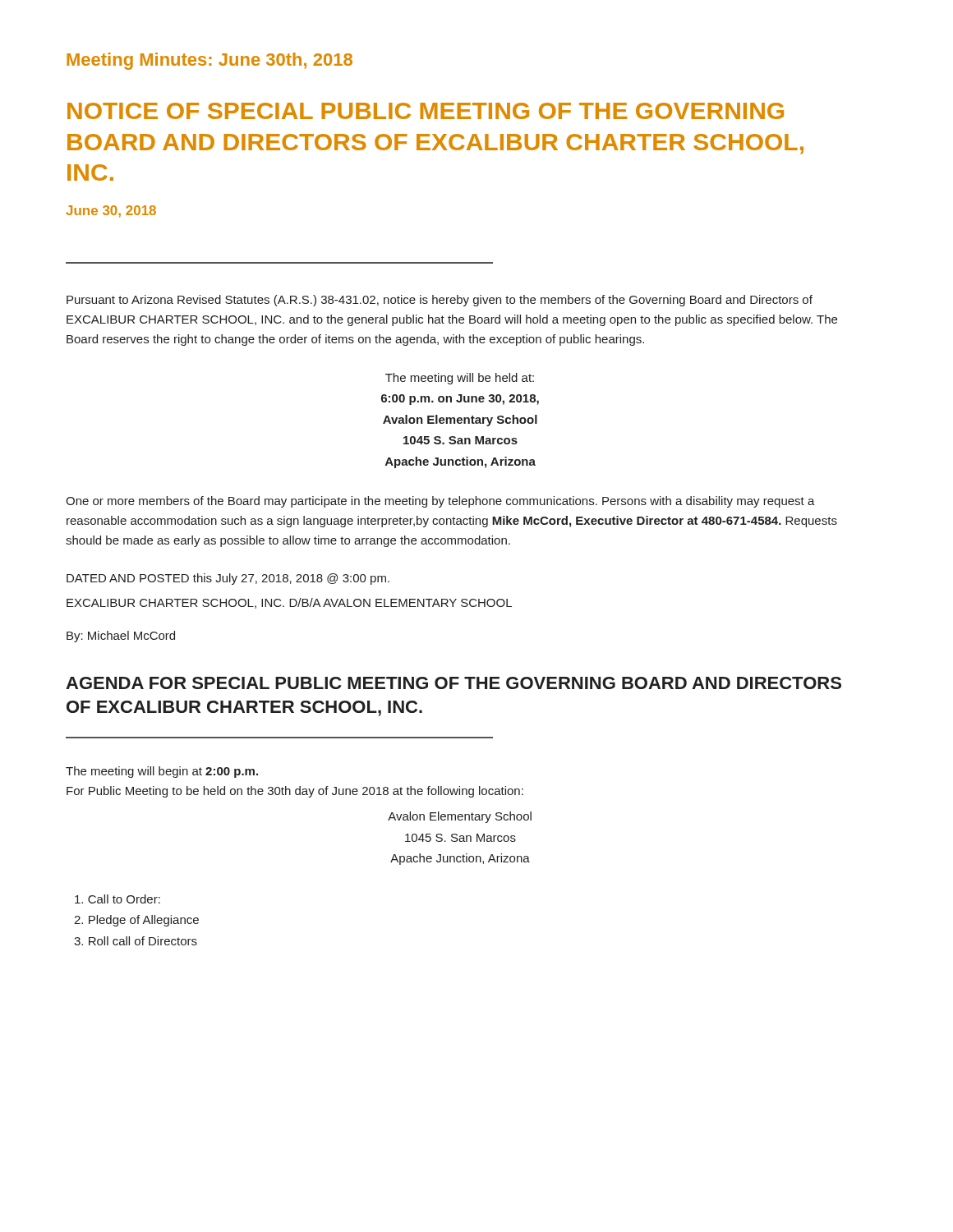
Task: Navigate to the region starting "Meeting Minutes: June 30th,"
Action: (209, 60)
